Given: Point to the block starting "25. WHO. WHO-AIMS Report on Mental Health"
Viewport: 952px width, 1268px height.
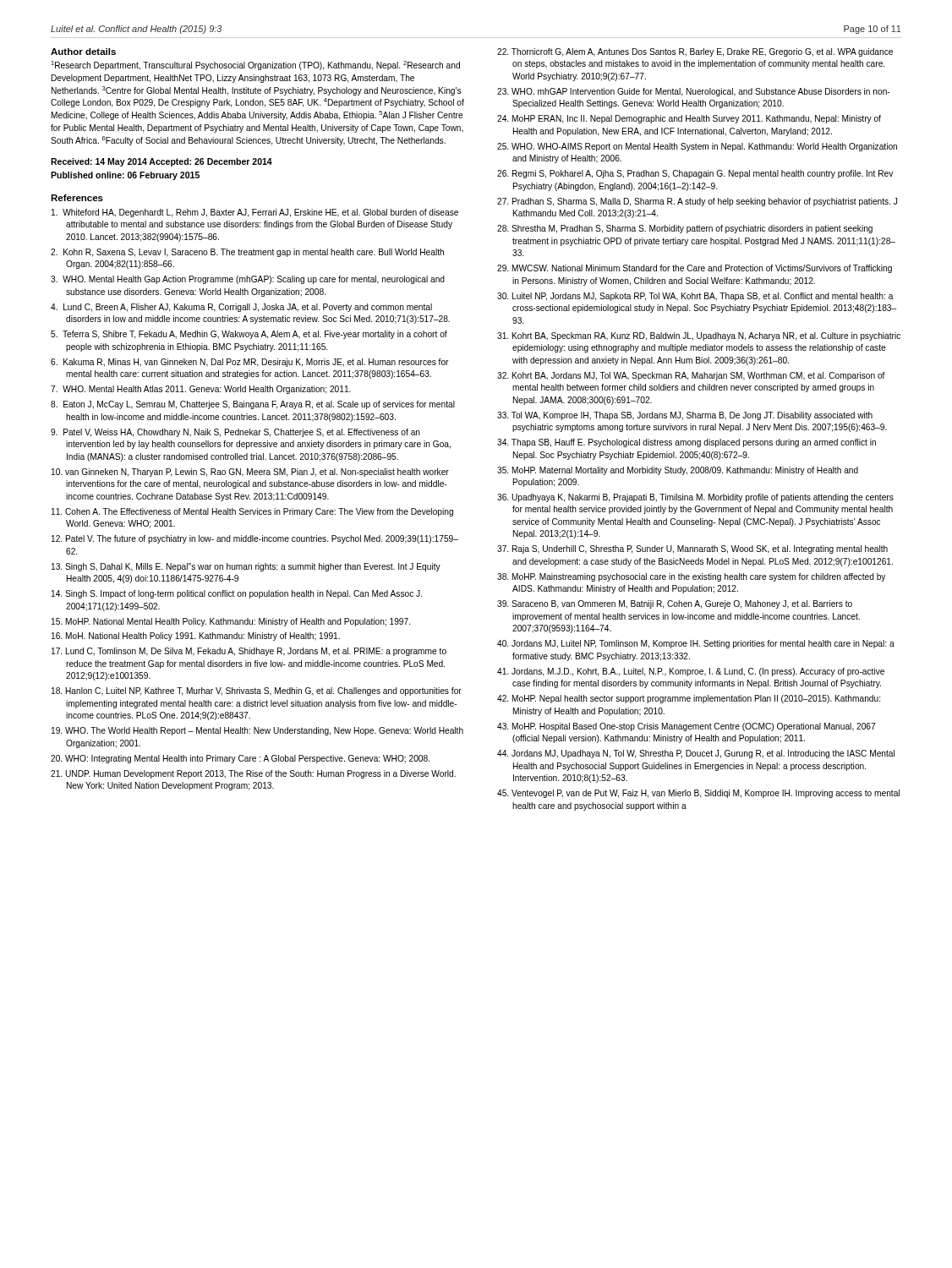Looking at the screenshot, I should coord(697,153).
